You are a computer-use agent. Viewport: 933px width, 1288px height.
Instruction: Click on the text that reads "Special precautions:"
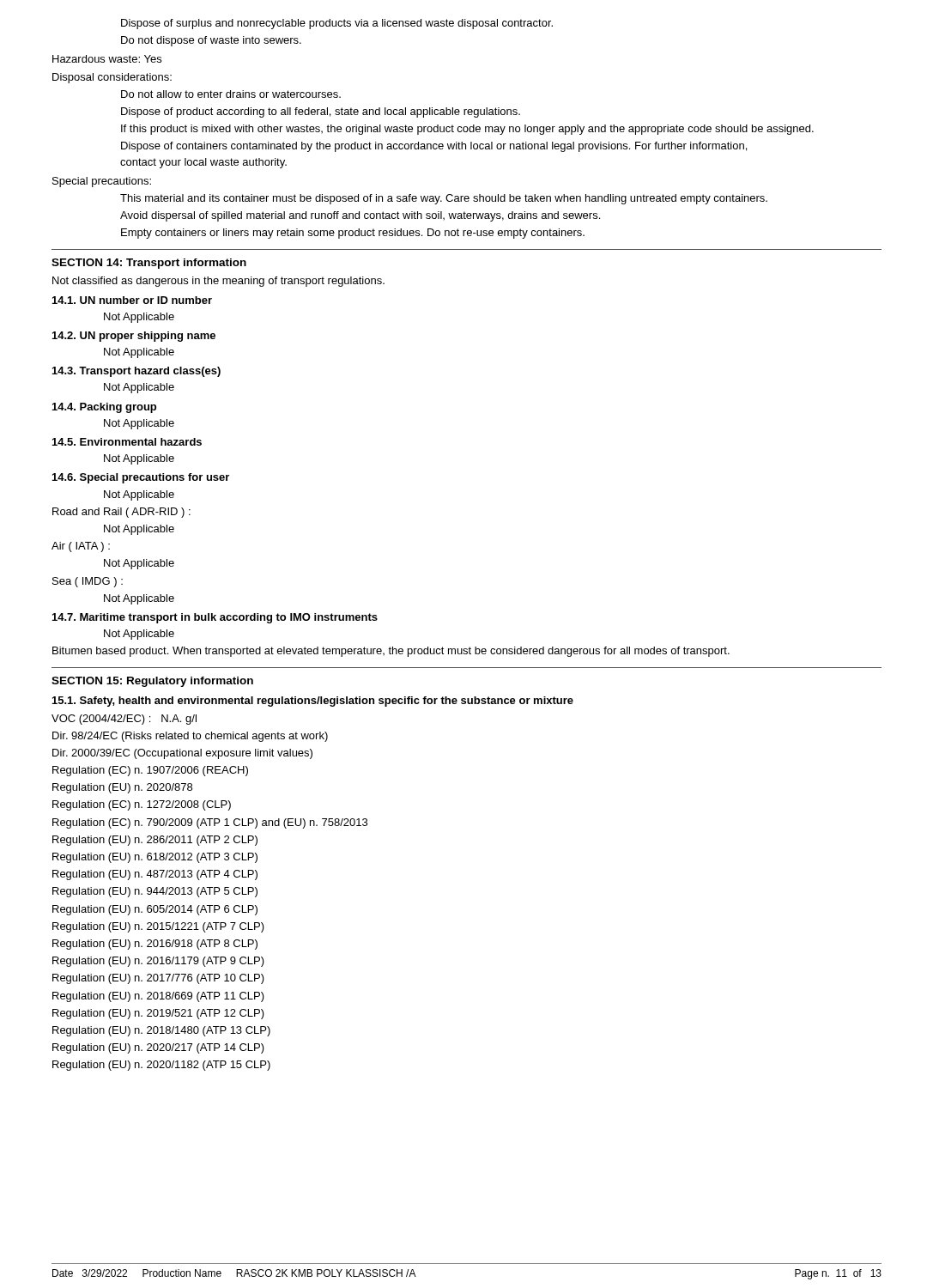pyautogui.click(x=102, y=182)
